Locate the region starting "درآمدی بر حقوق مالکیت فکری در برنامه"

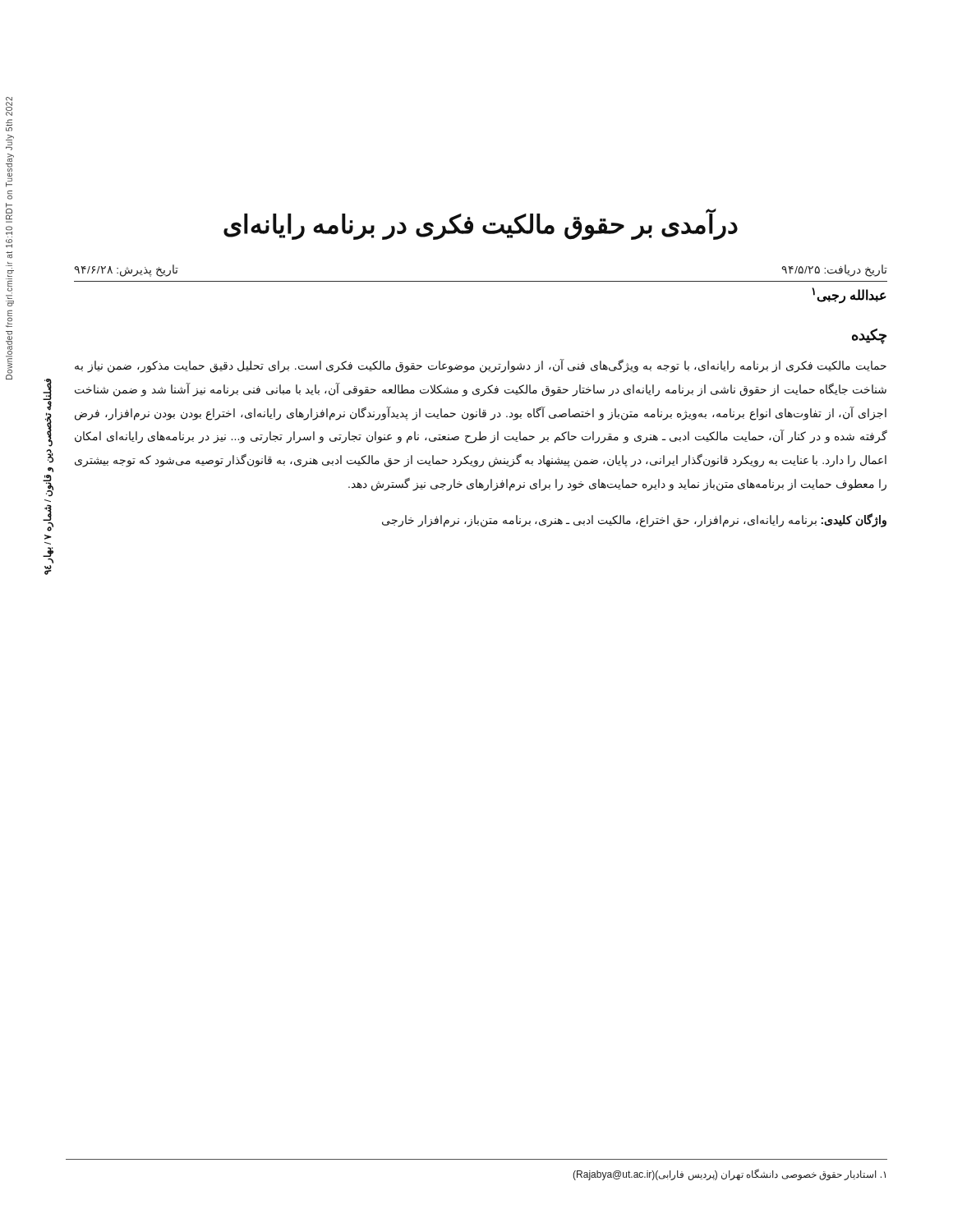coord(481,225)
